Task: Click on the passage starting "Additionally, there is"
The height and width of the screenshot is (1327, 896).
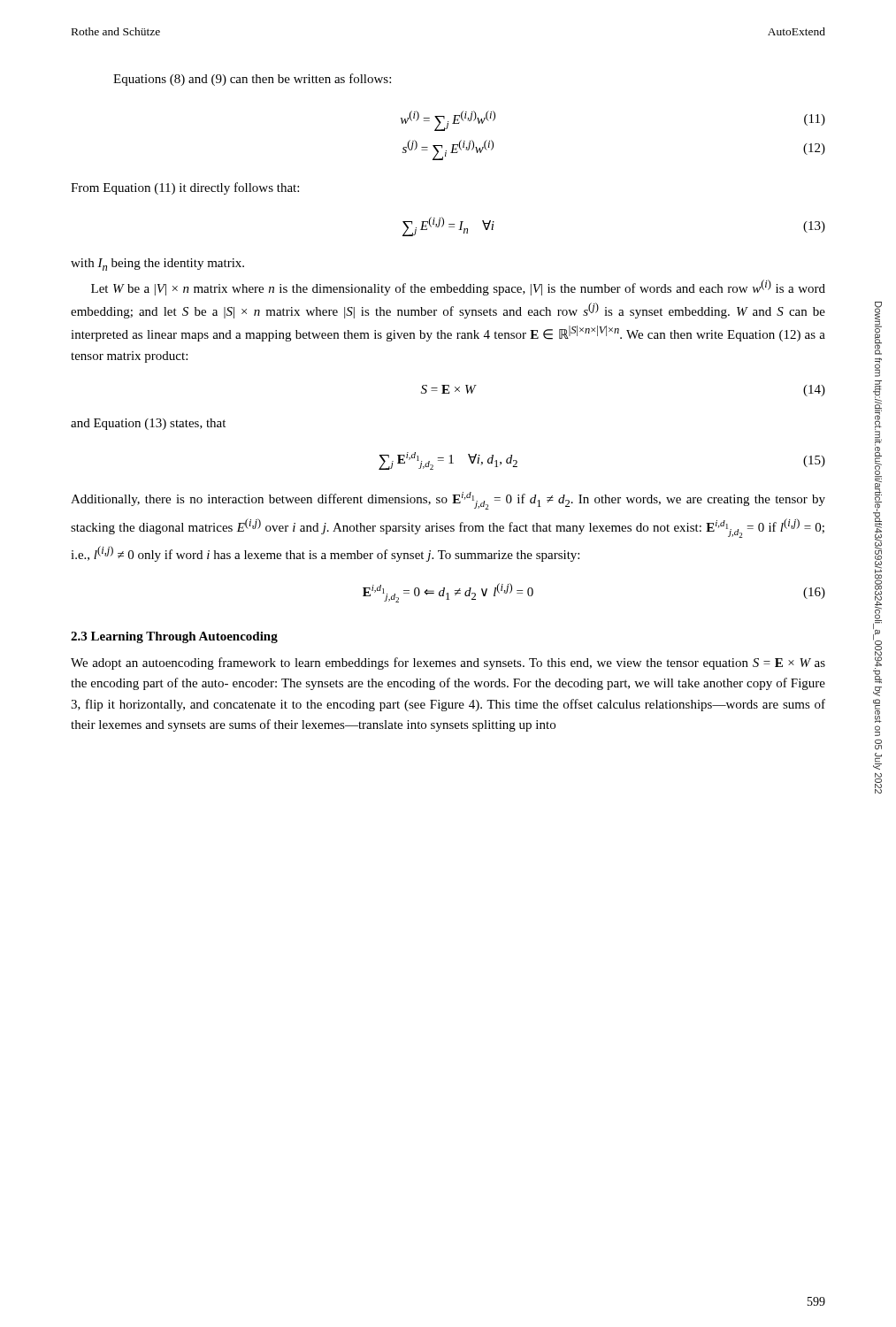Action: point(448,525)
